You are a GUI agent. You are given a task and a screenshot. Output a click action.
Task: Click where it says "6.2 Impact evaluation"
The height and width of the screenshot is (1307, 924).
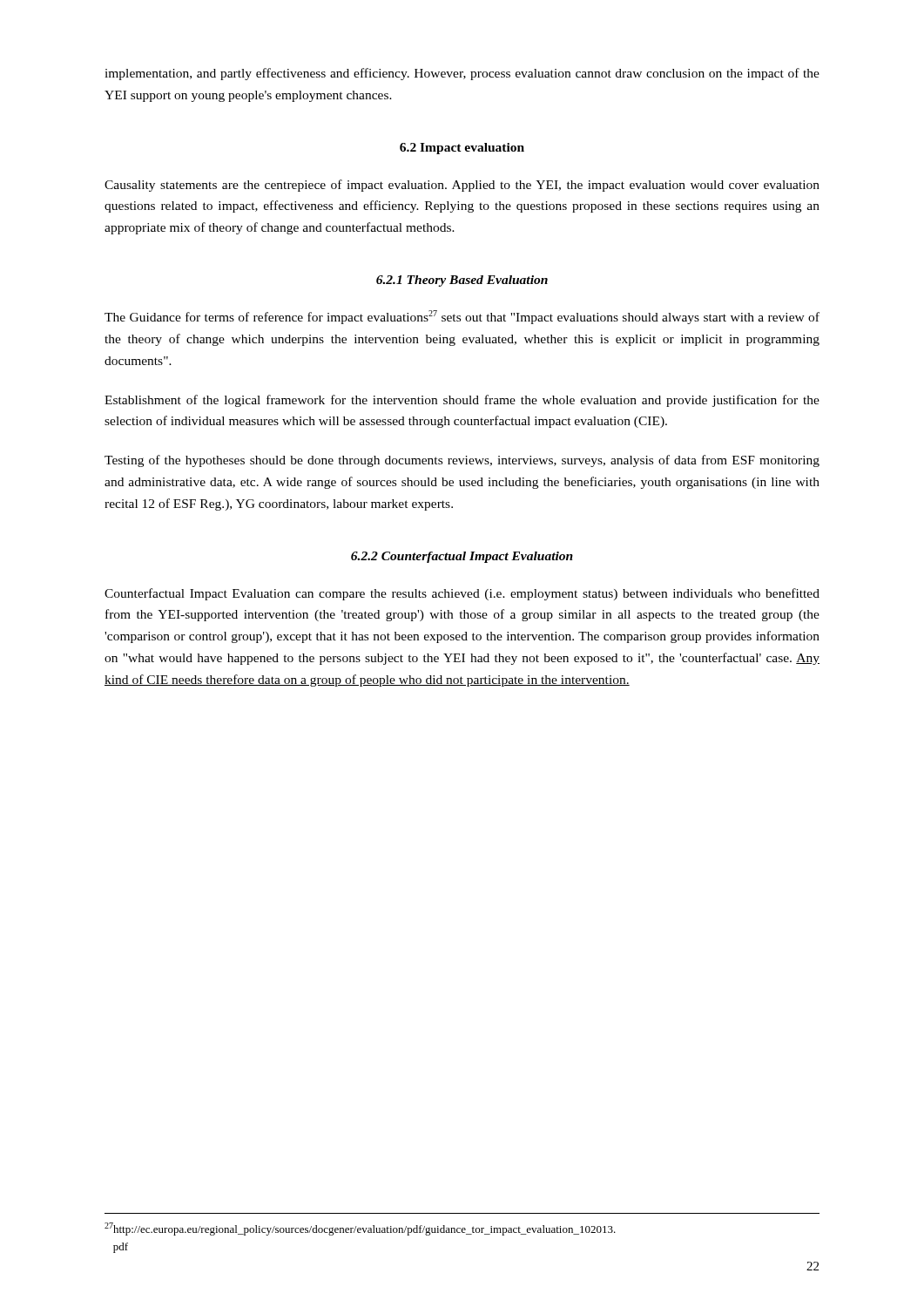462,146
